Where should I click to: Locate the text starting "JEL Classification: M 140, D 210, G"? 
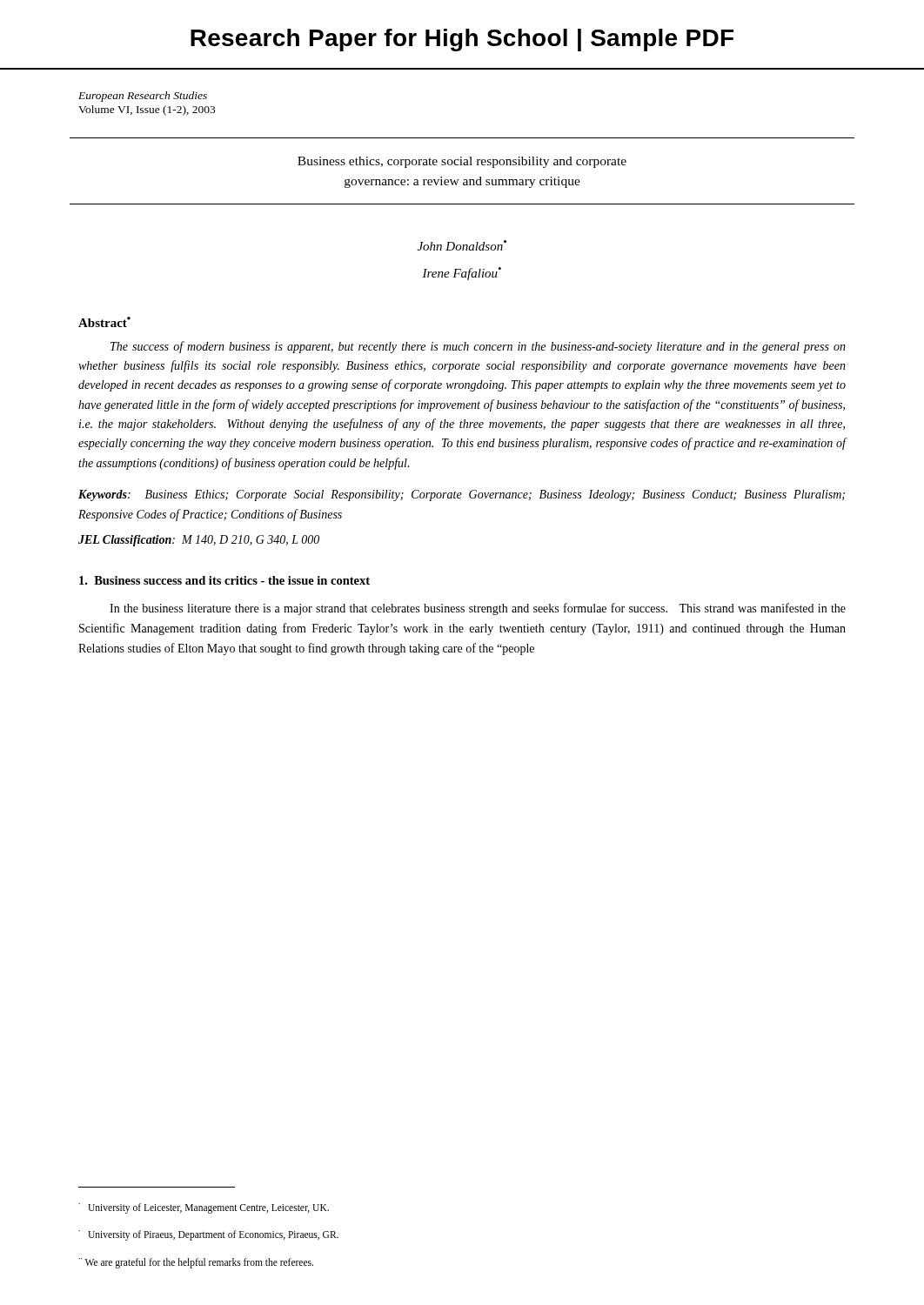tap(199, 541)
